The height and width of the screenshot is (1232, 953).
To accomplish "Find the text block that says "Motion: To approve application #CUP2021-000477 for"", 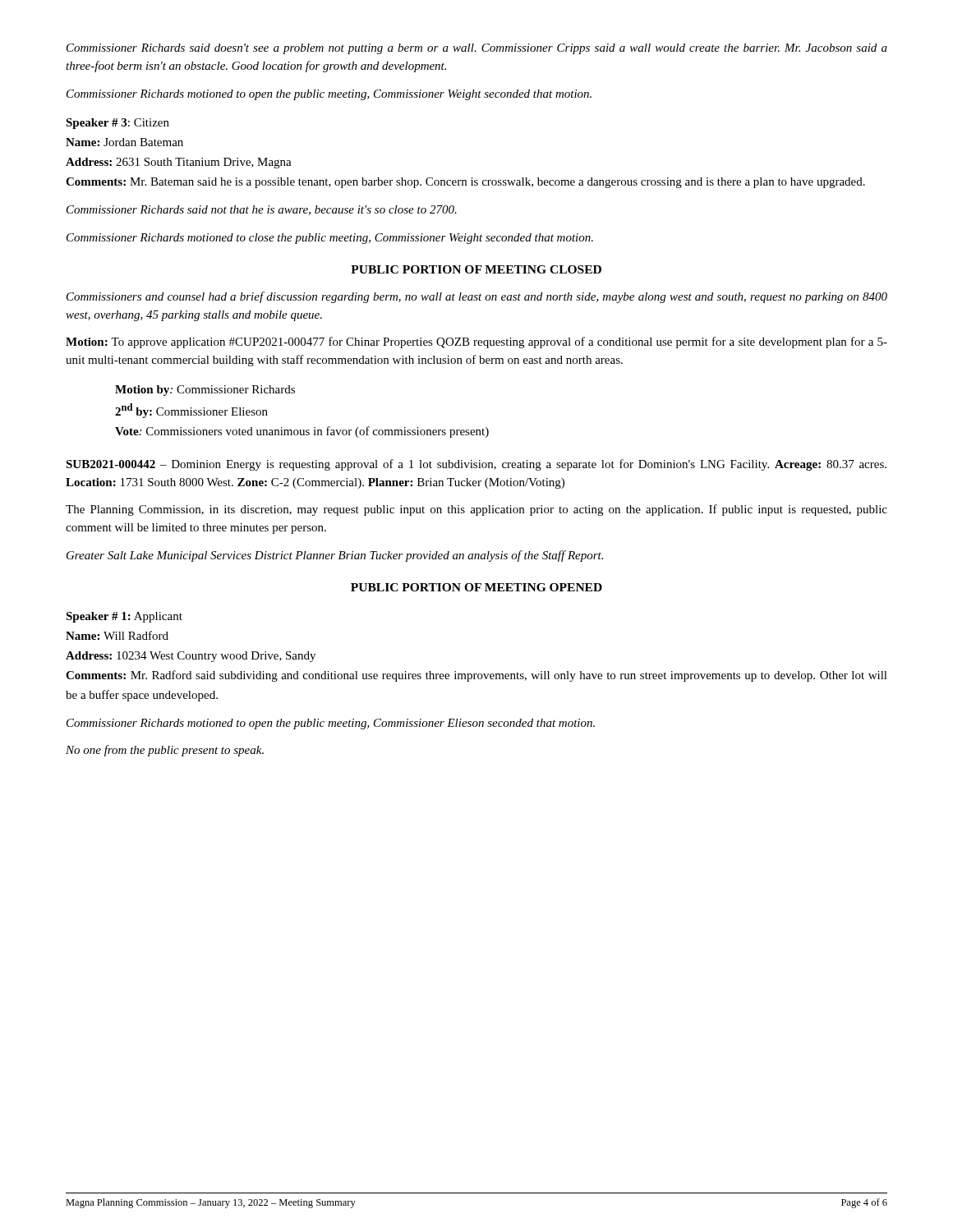I will pyautogui.click(x=476, y=342).
